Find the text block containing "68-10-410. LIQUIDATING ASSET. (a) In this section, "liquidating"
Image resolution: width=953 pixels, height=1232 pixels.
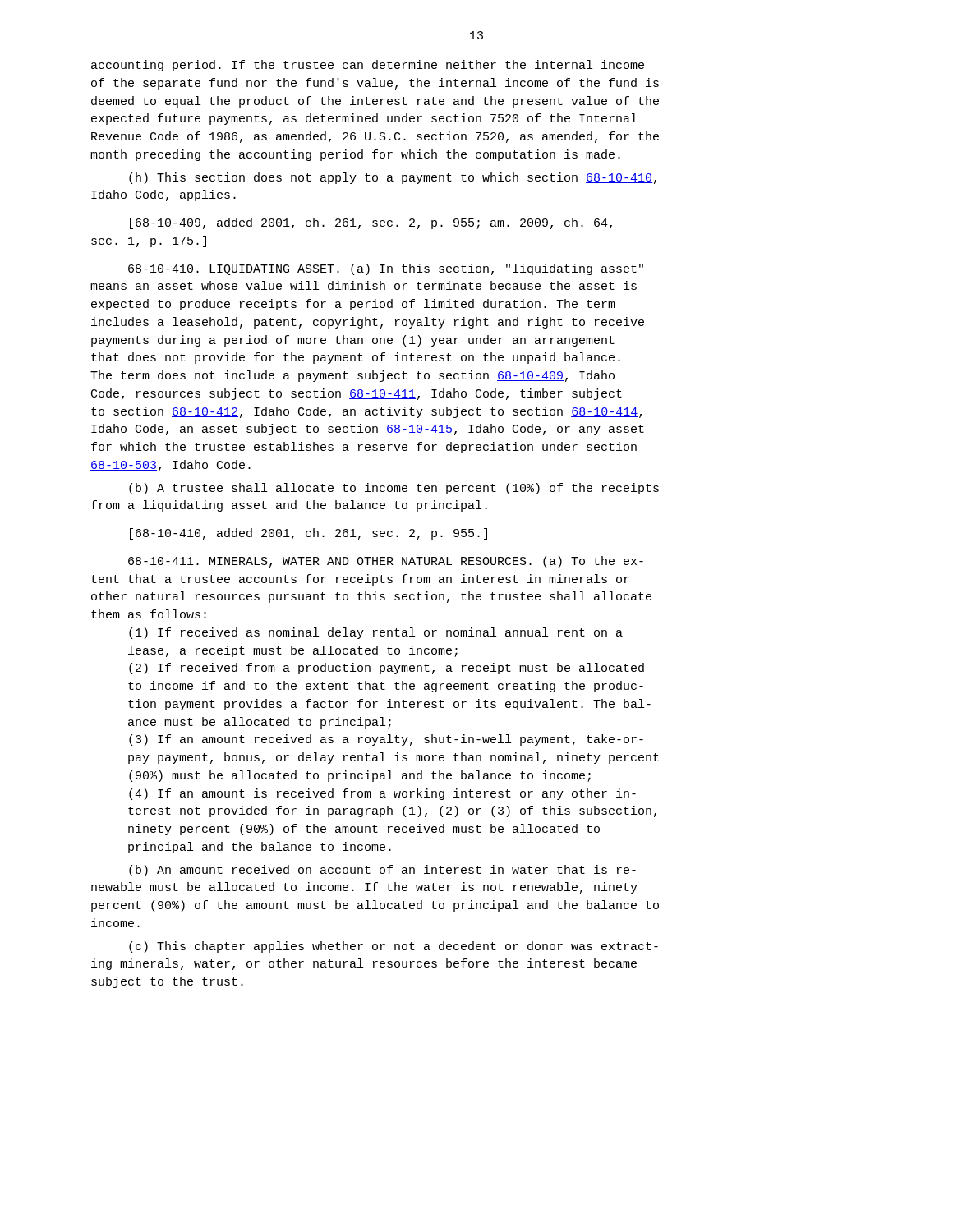click(368, 368)
